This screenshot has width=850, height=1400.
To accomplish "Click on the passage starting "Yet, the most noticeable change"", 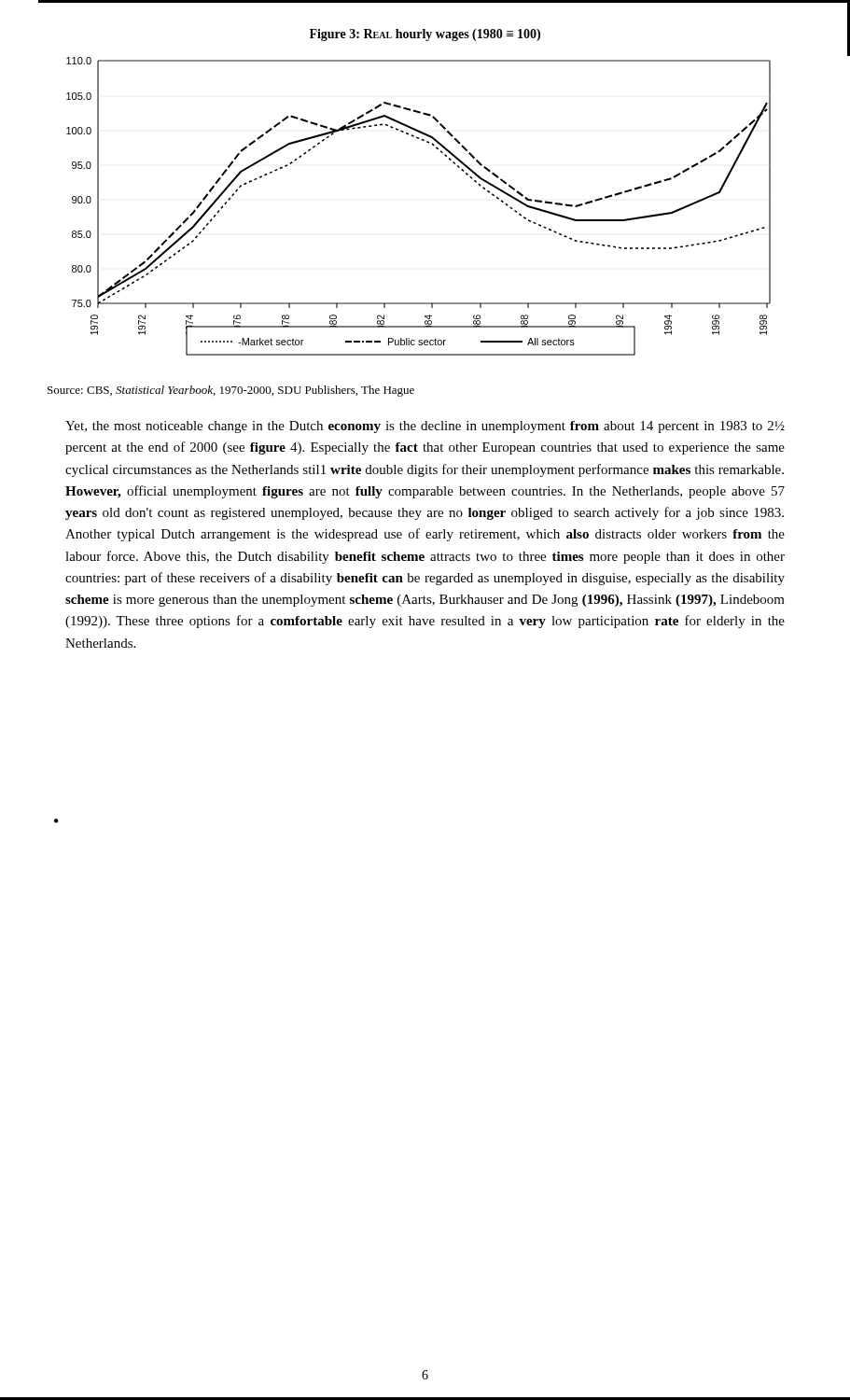I will tap(425, 534).
